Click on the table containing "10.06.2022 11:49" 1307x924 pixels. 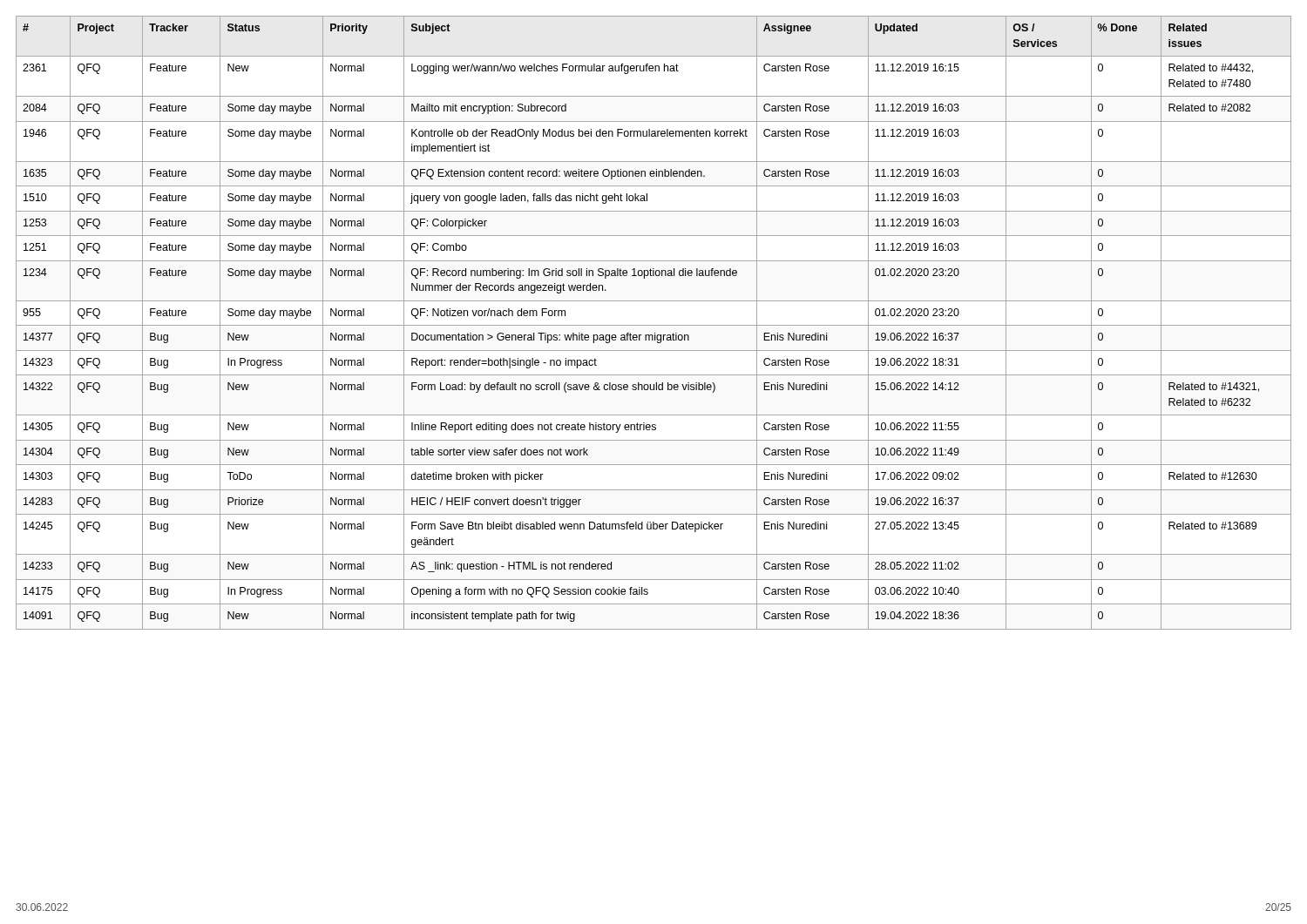654,322
